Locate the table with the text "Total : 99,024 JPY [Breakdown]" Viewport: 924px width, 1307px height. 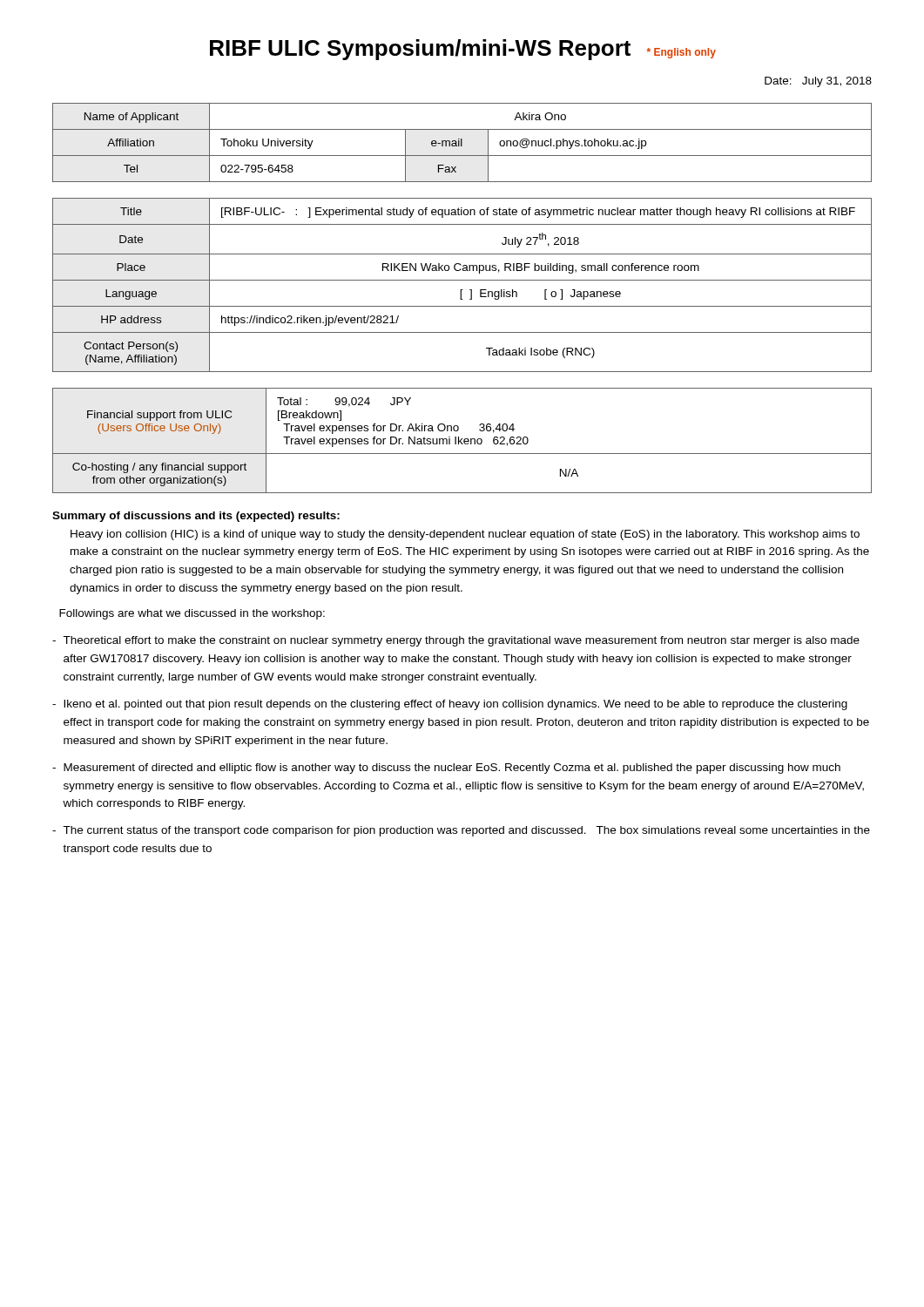click(462, 440)
